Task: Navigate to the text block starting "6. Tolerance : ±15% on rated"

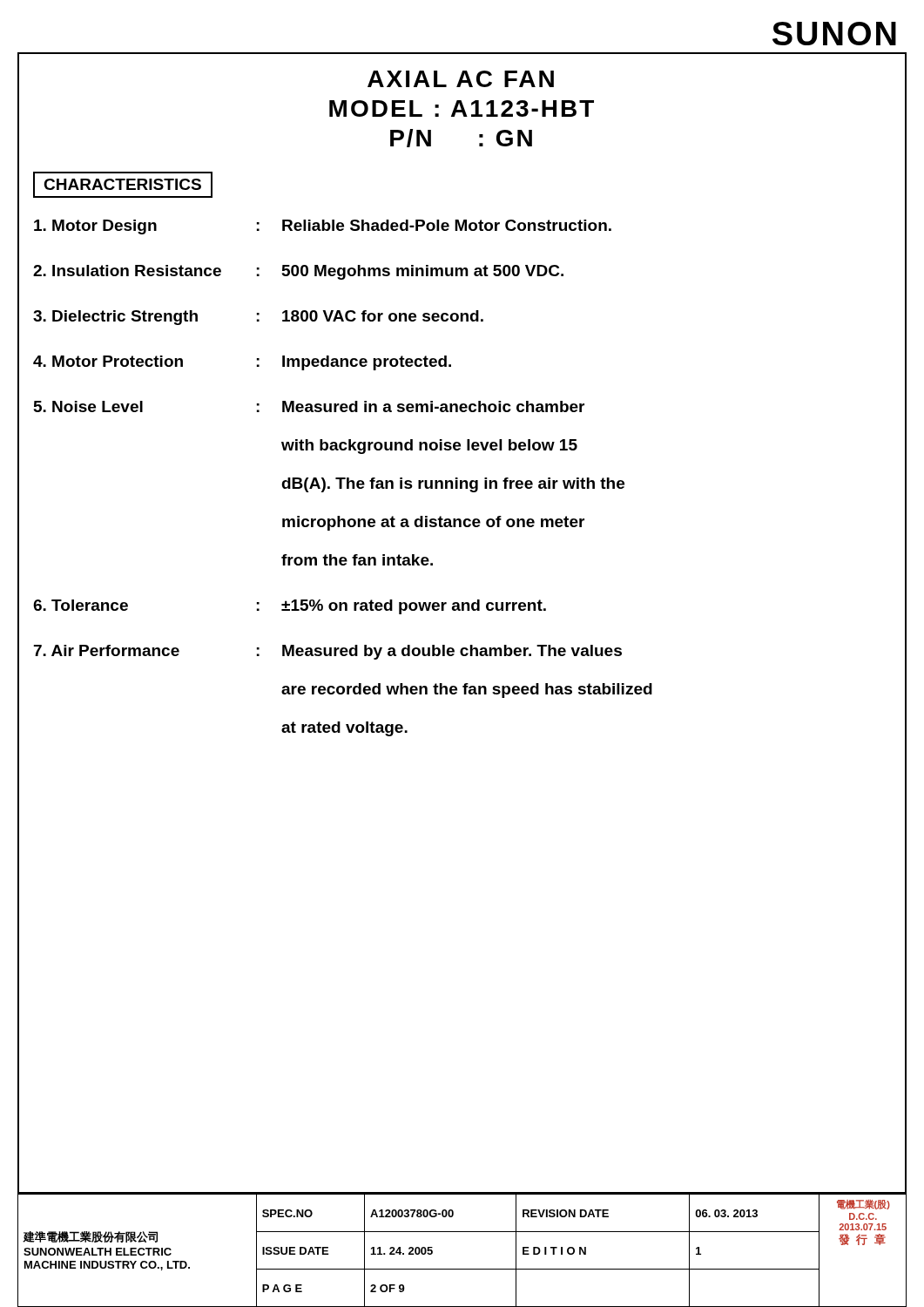Action: coord(462,606)
